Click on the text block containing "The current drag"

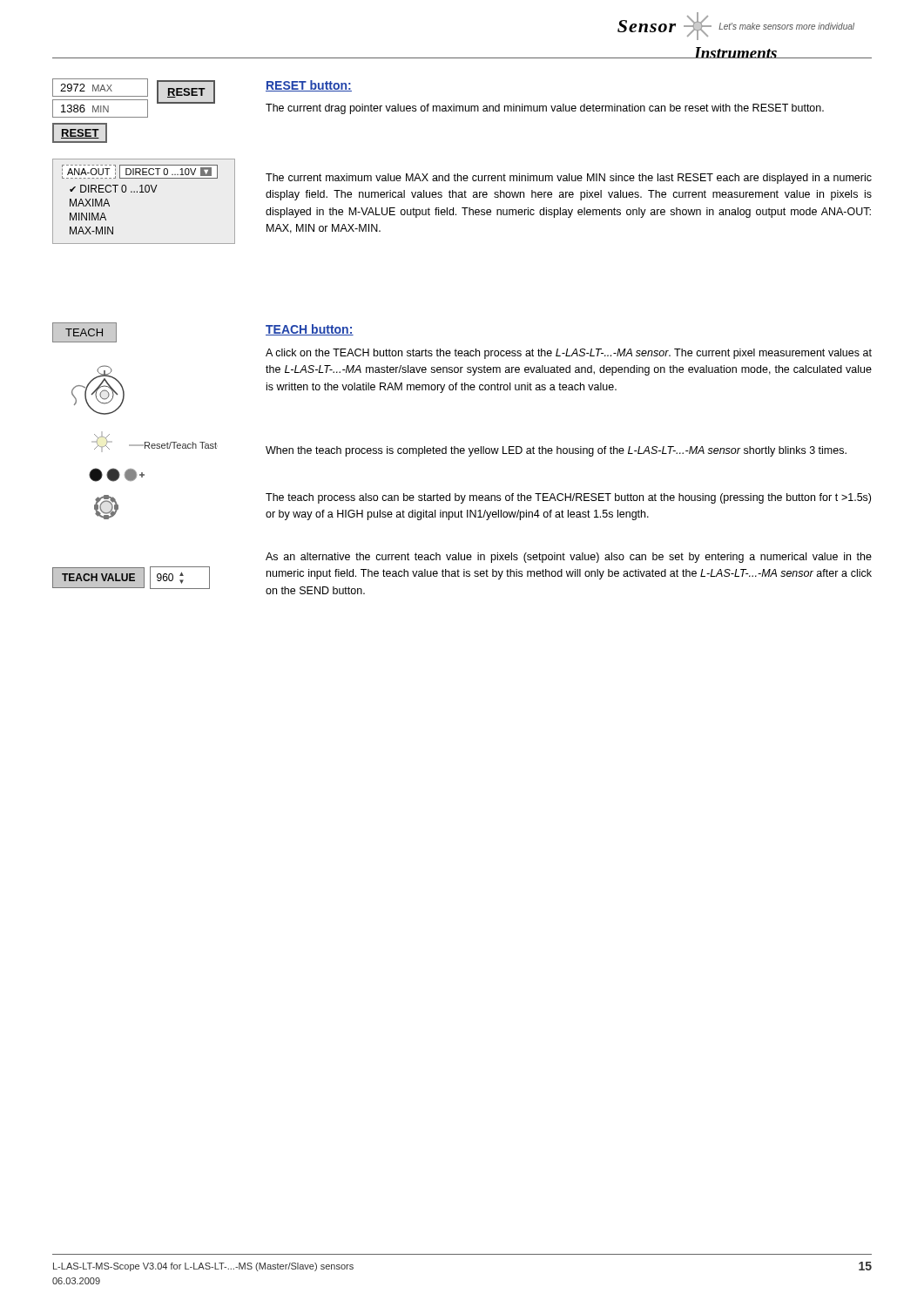[545, 108]
